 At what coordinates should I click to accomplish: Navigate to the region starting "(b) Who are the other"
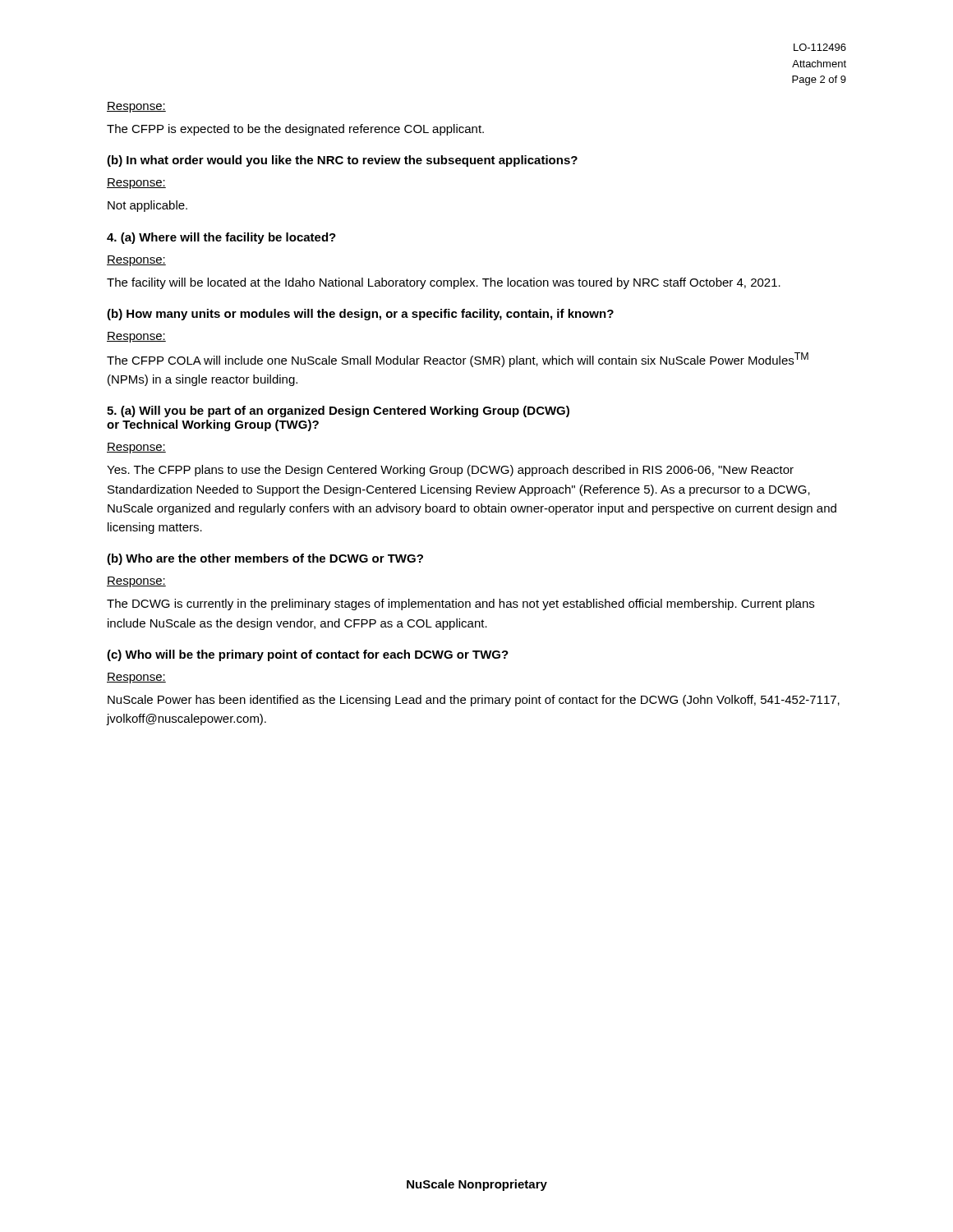click(265, 558)
